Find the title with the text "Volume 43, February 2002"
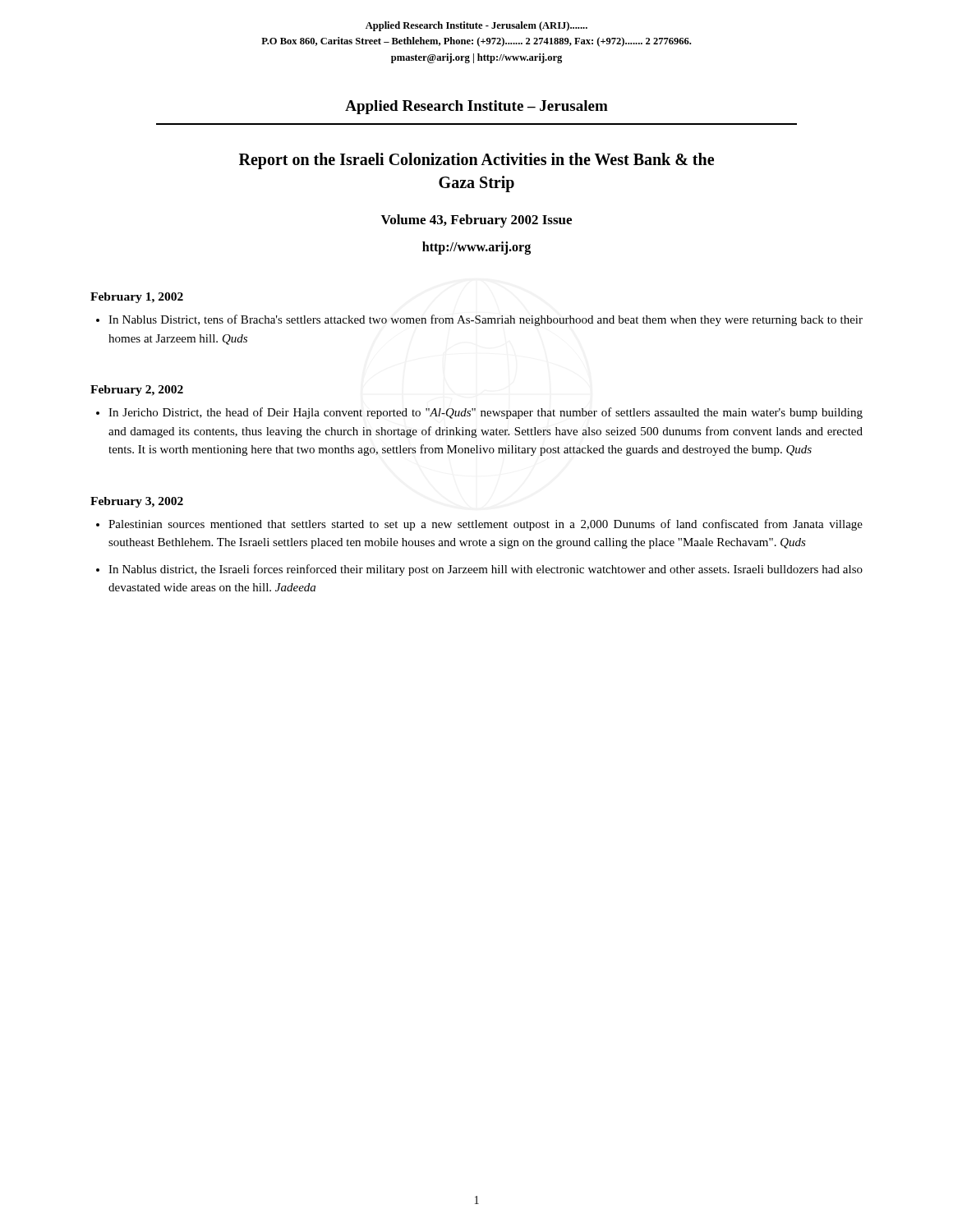This screenshot has width=953, height=1232. [x=476, y=220]
